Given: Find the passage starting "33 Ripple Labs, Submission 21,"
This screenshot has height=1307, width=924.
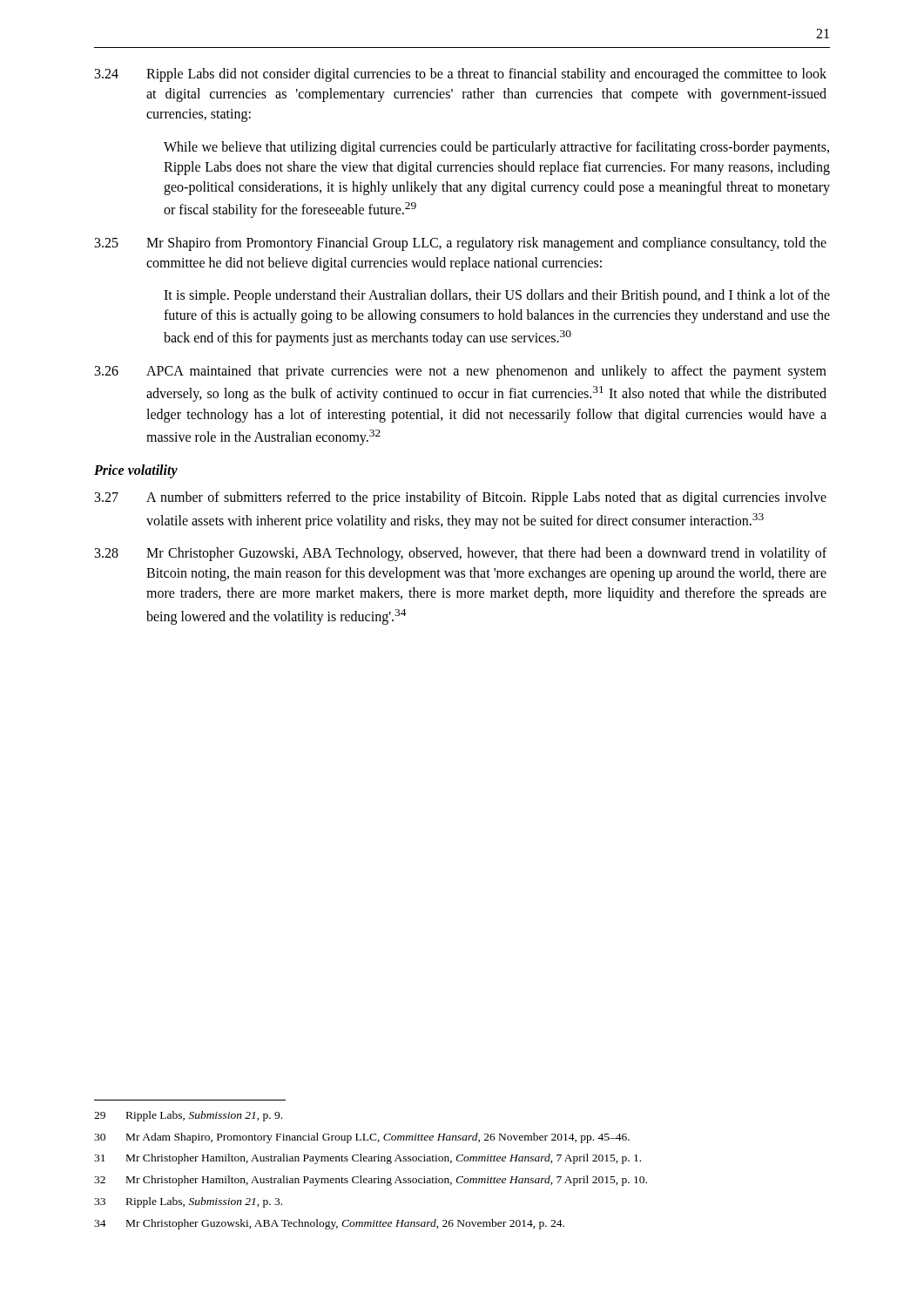Looking at the screenshot, I should point(188,1202).
